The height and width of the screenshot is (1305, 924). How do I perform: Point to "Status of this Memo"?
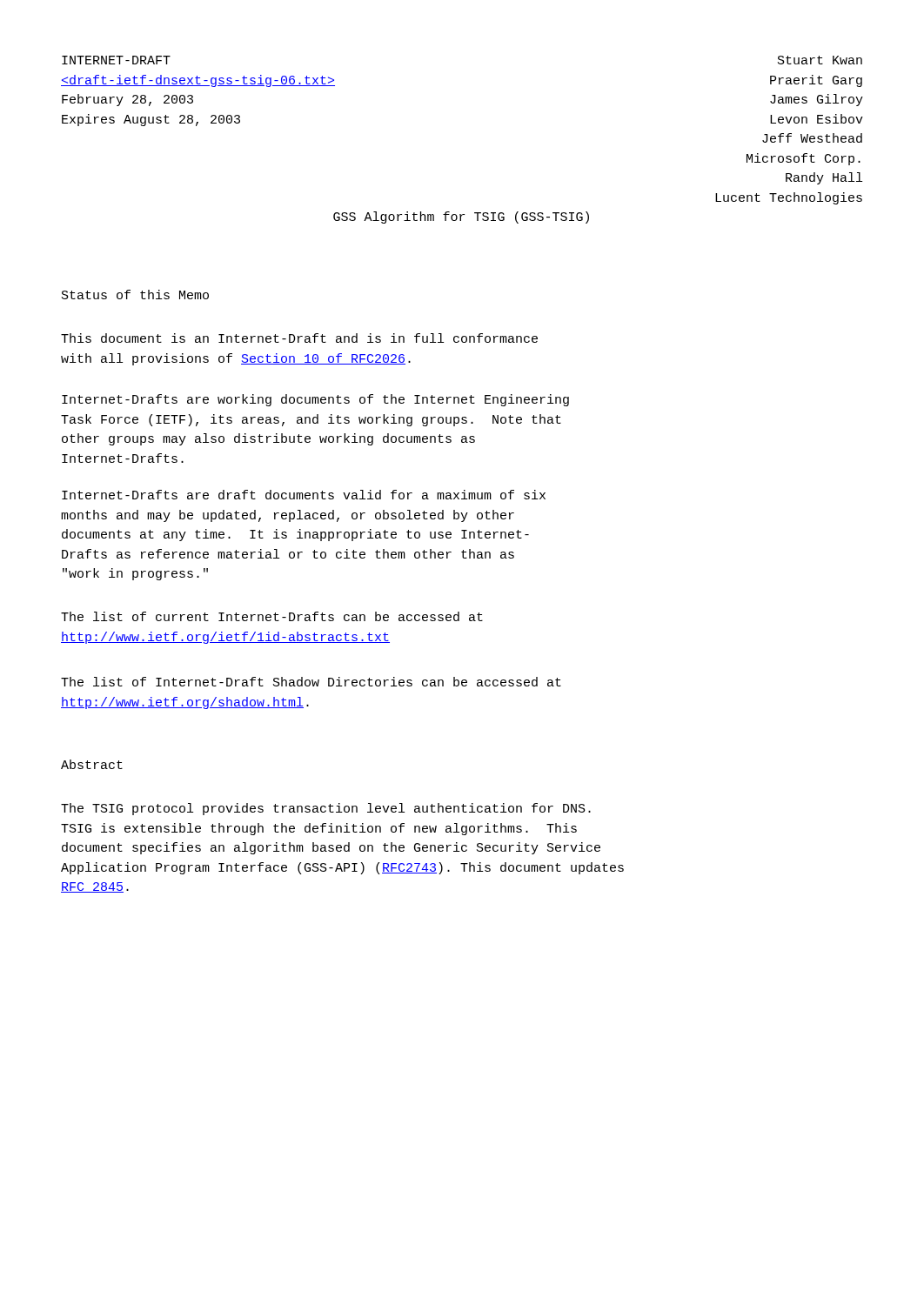pyautogui.click(x=135, y=296)
